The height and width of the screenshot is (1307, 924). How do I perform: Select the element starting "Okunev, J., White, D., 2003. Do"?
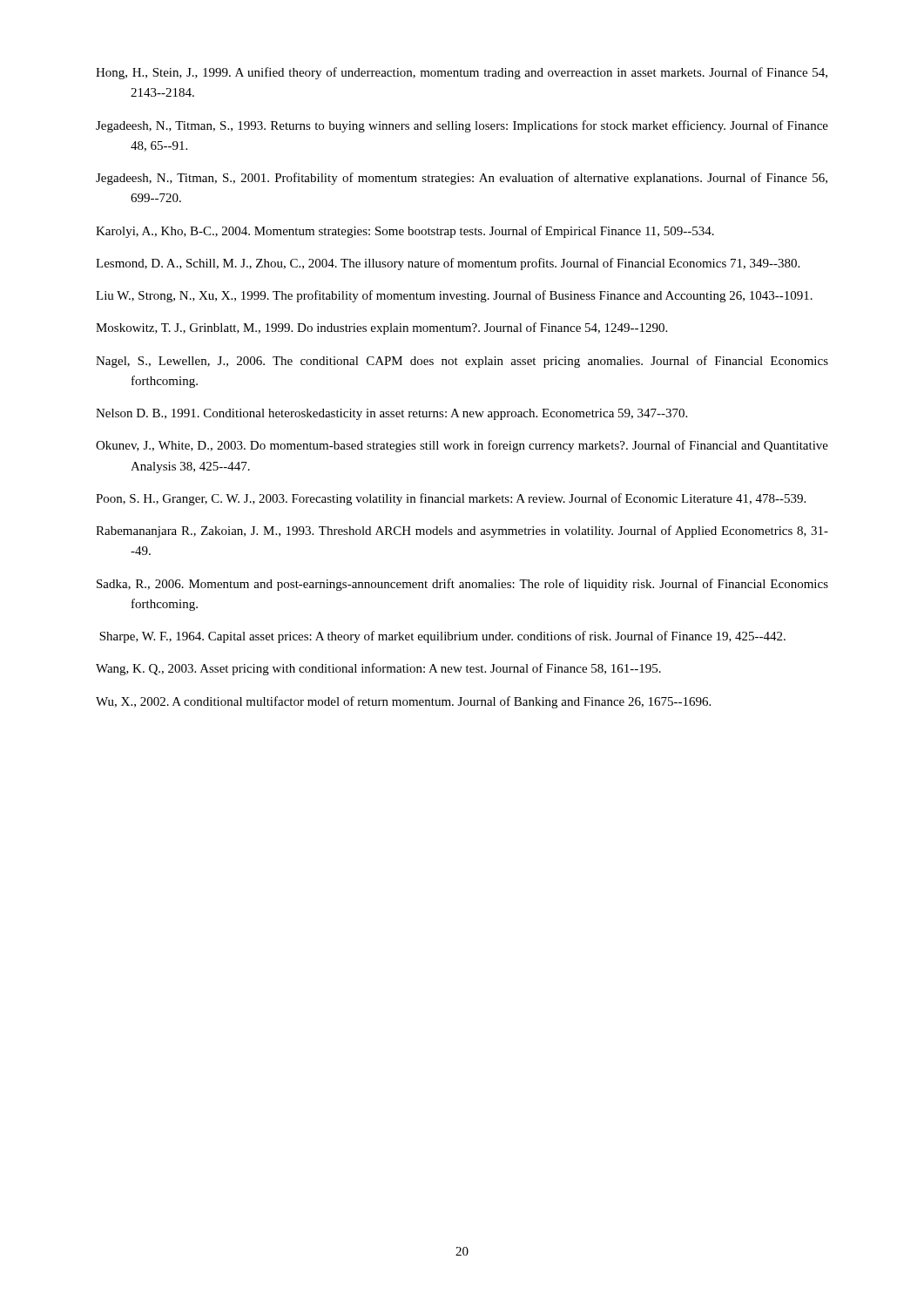[x=462, y=456]
